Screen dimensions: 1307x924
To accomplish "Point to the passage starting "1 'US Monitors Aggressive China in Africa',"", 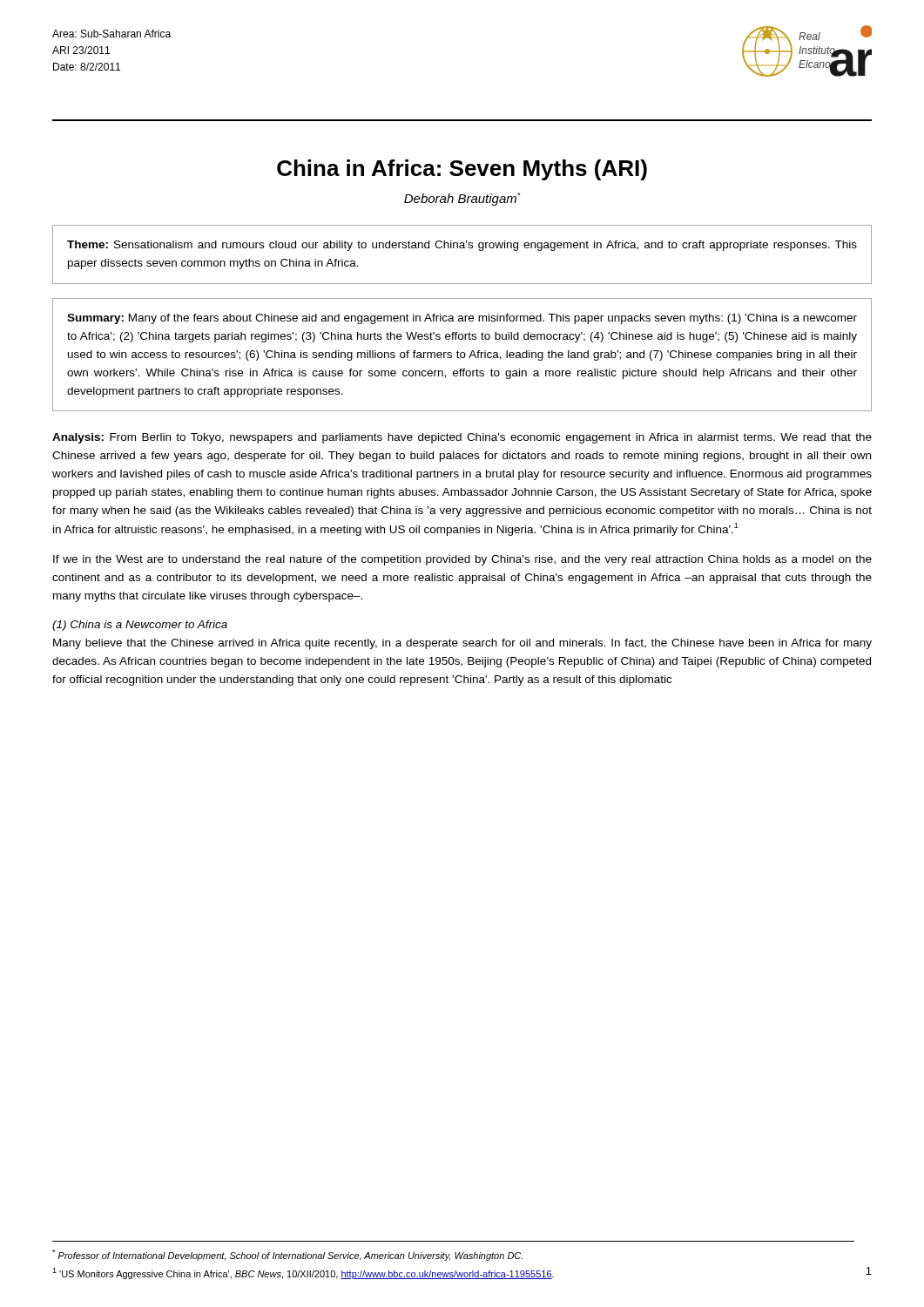I will tap(303, 1272).
